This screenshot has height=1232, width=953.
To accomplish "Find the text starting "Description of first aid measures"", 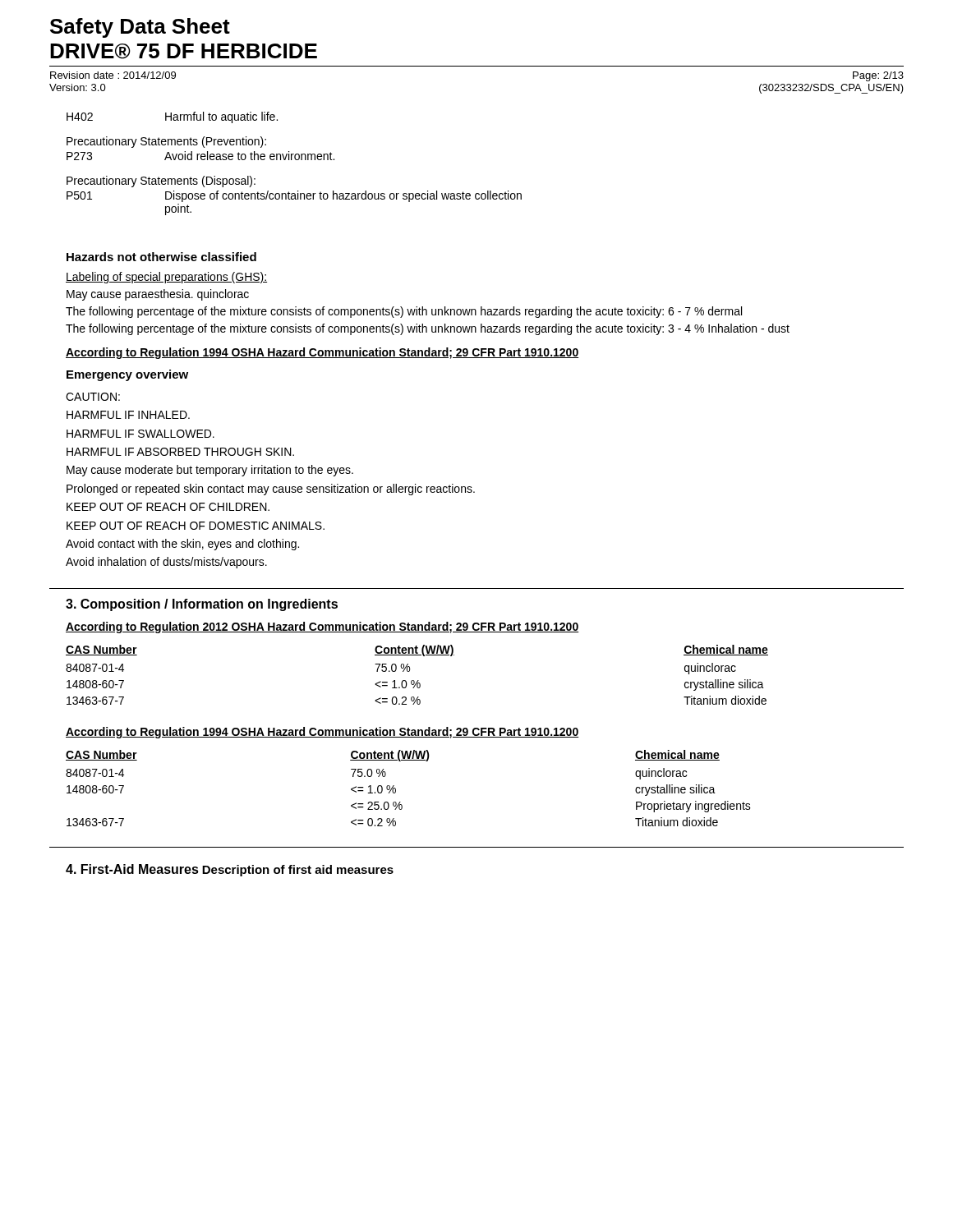I will coord(298,869).
